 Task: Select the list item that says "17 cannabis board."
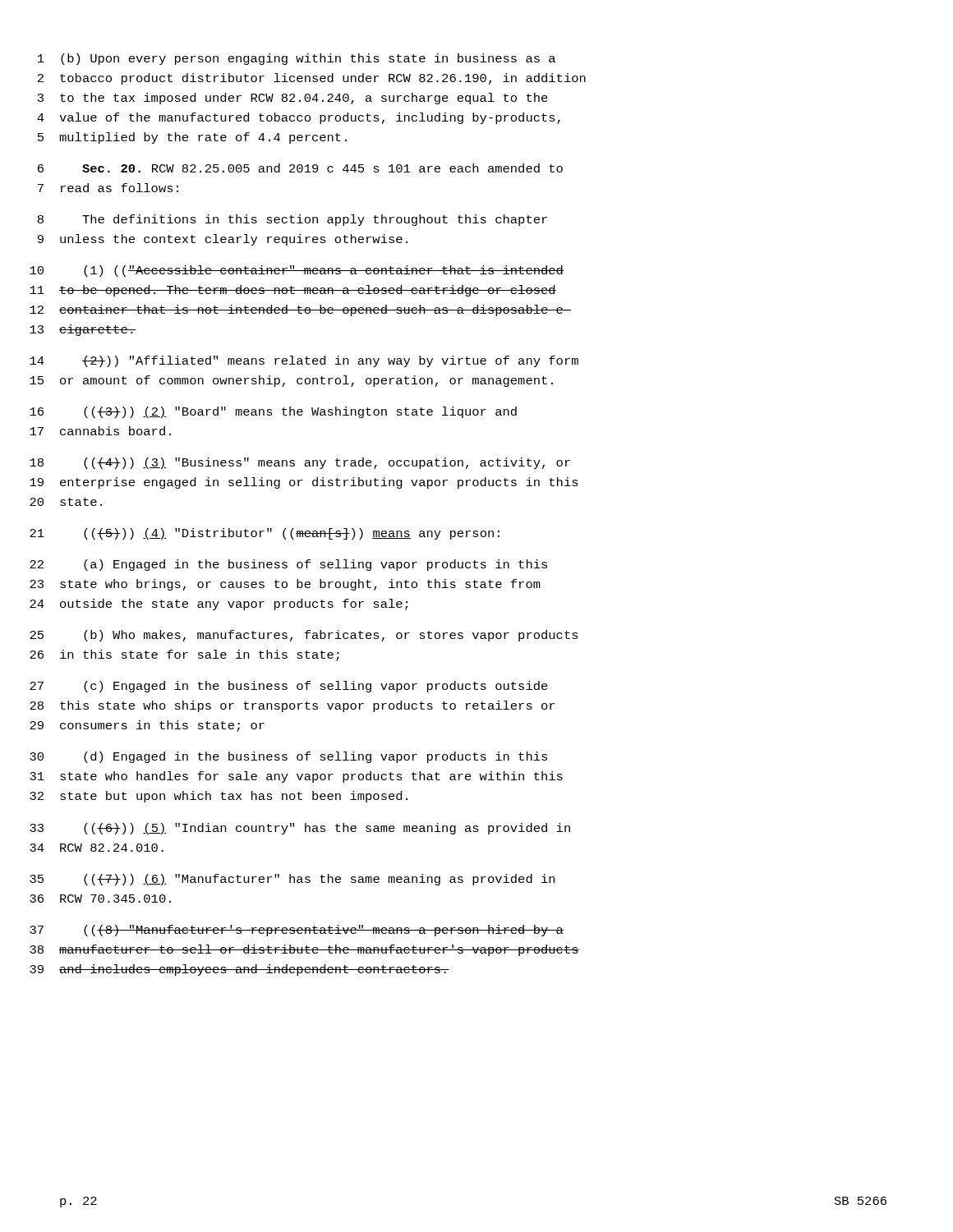tap(100, 431)
